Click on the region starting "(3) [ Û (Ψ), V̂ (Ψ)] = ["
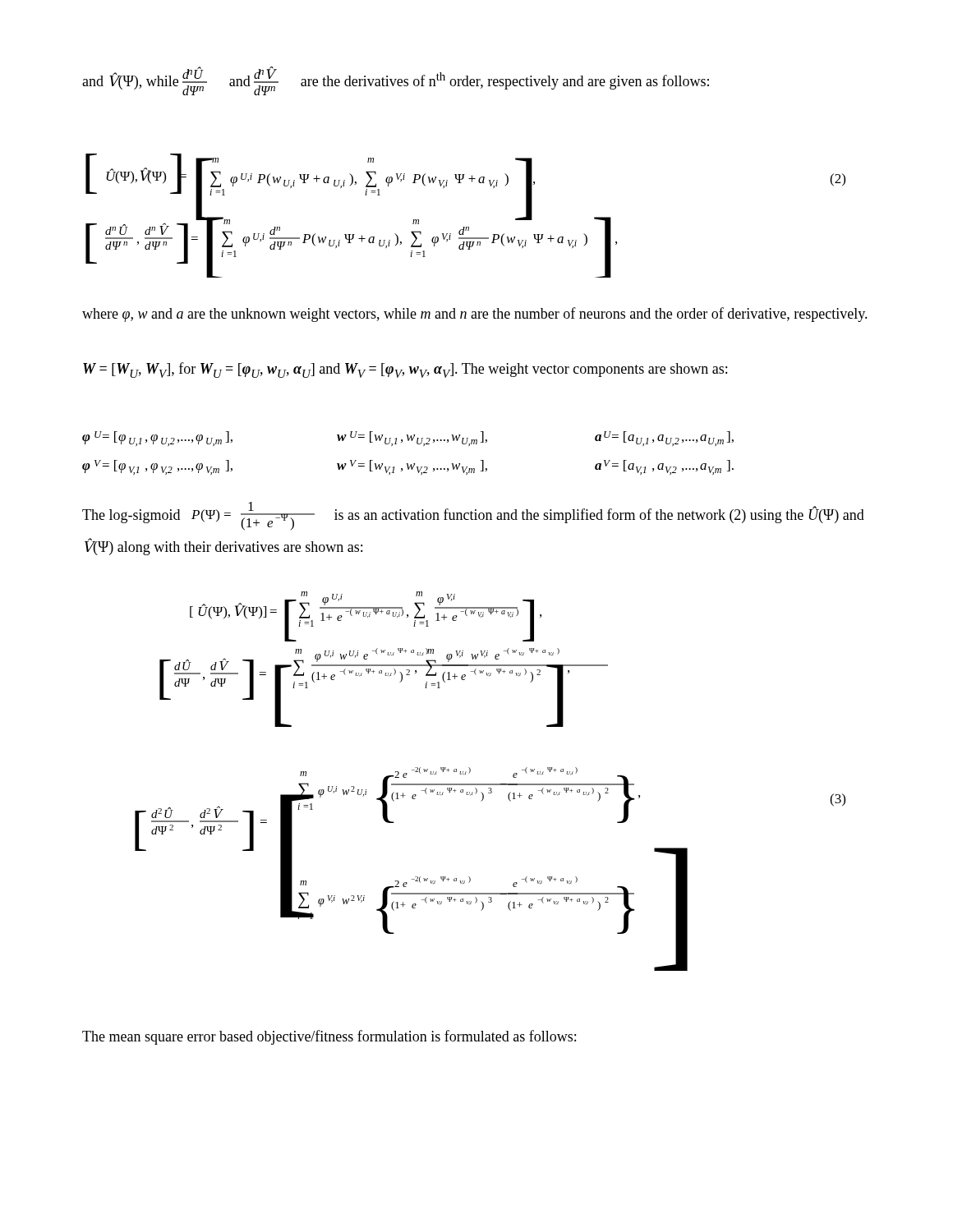The height and width of the screenshot is (1232, 953). 468,787
